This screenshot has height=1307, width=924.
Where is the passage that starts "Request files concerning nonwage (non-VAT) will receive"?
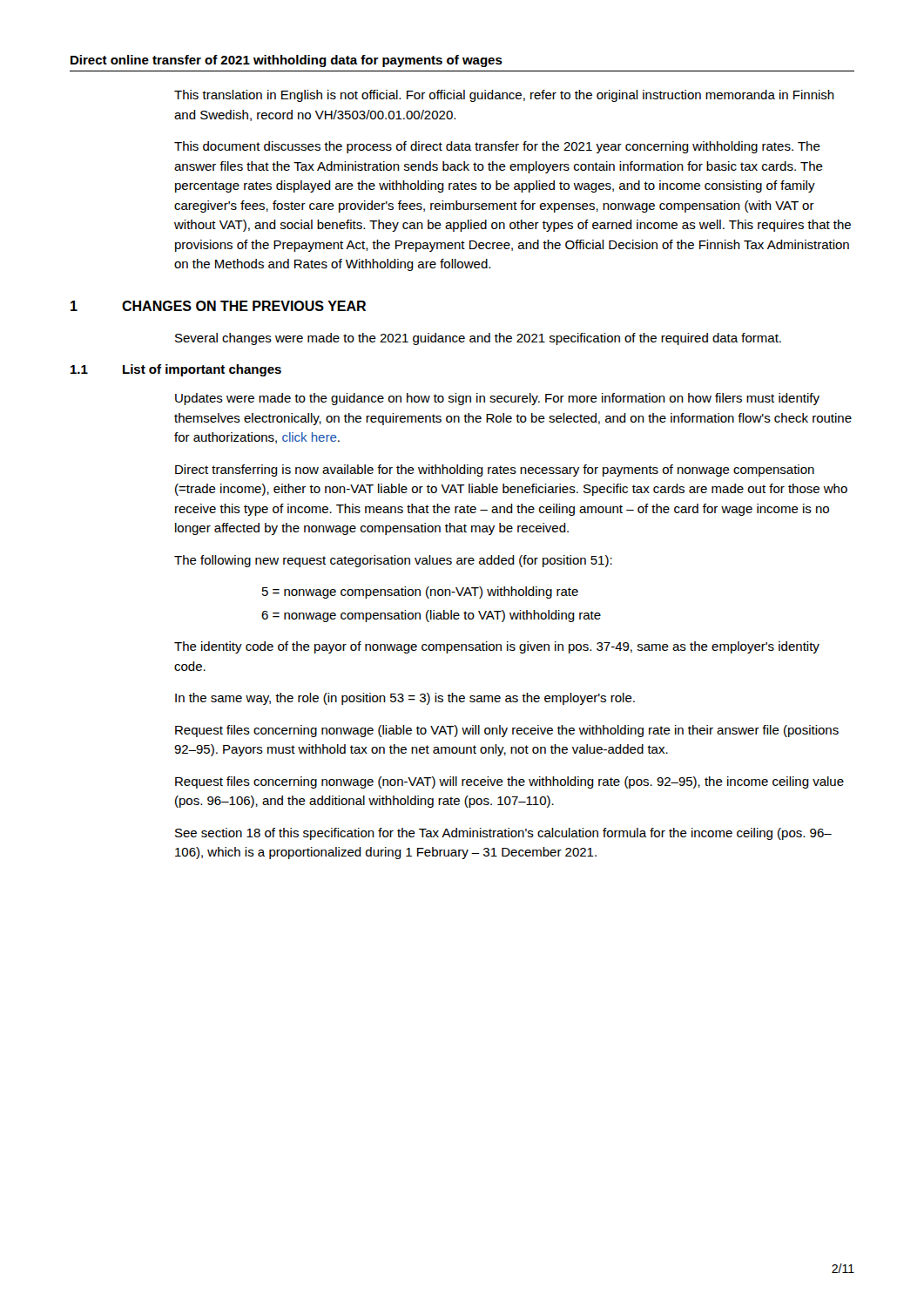(509, 791)
